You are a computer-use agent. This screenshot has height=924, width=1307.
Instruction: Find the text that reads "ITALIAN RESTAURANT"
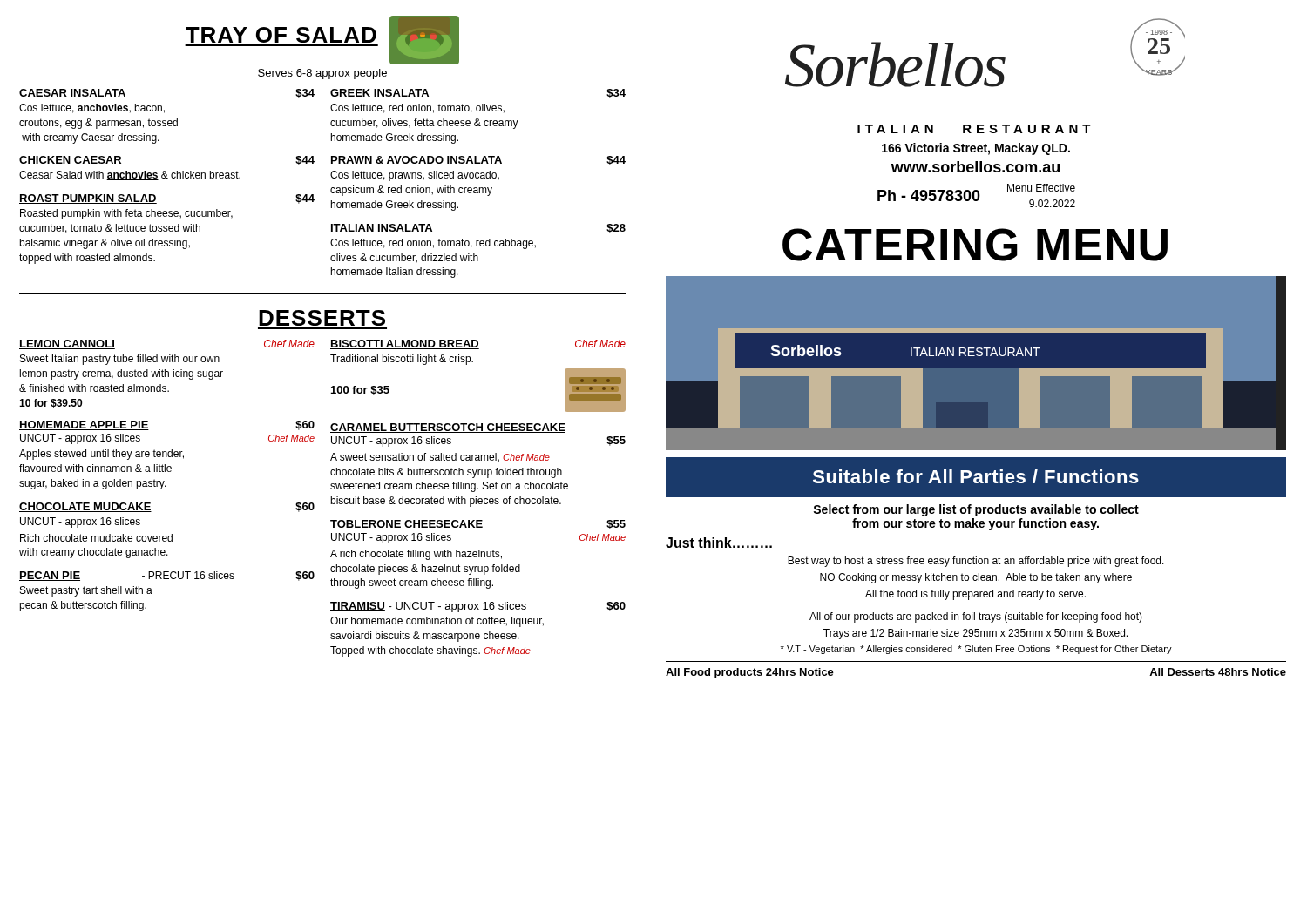pos(976,128)
